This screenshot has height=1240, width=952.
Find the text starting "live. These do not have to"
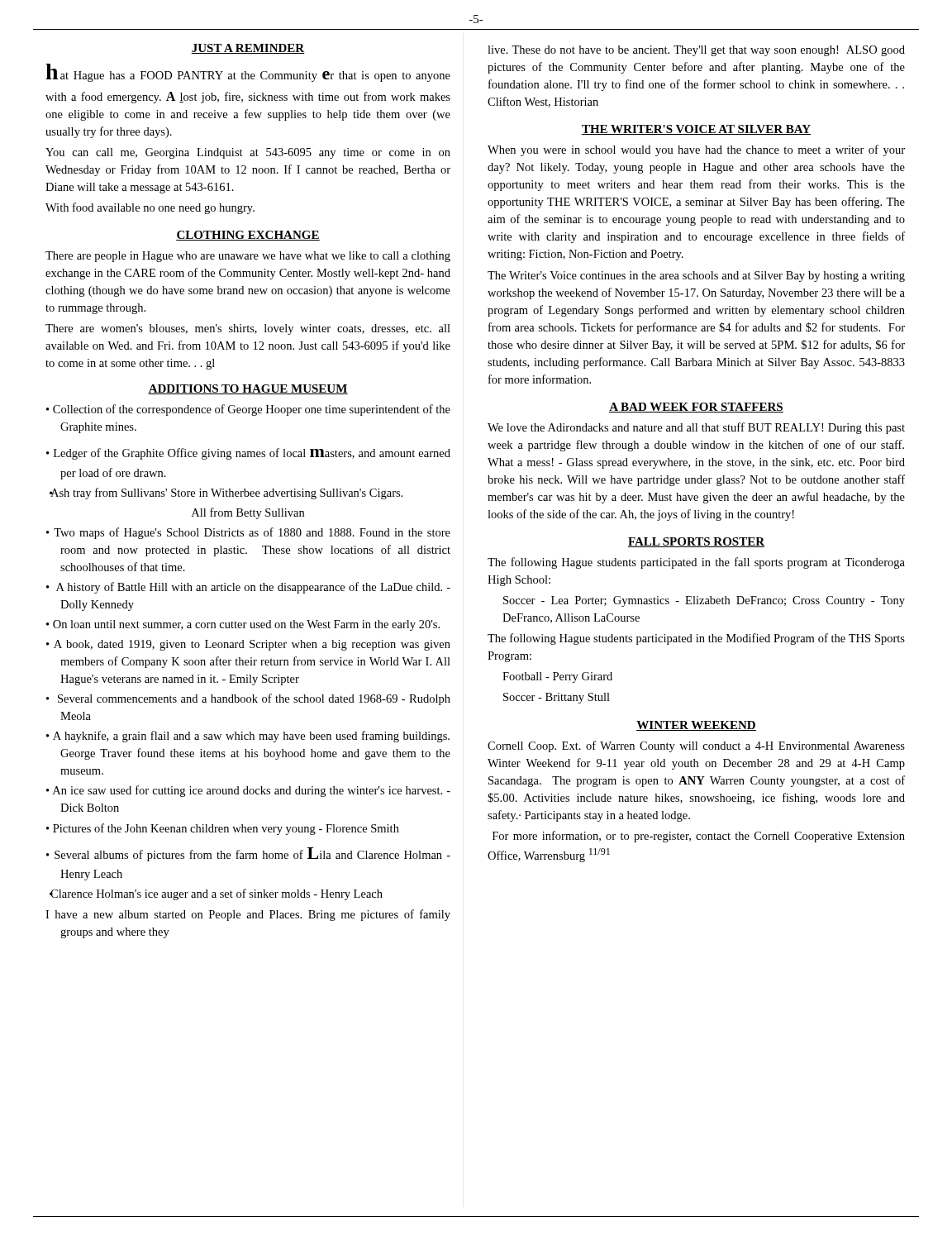[696, 76]
